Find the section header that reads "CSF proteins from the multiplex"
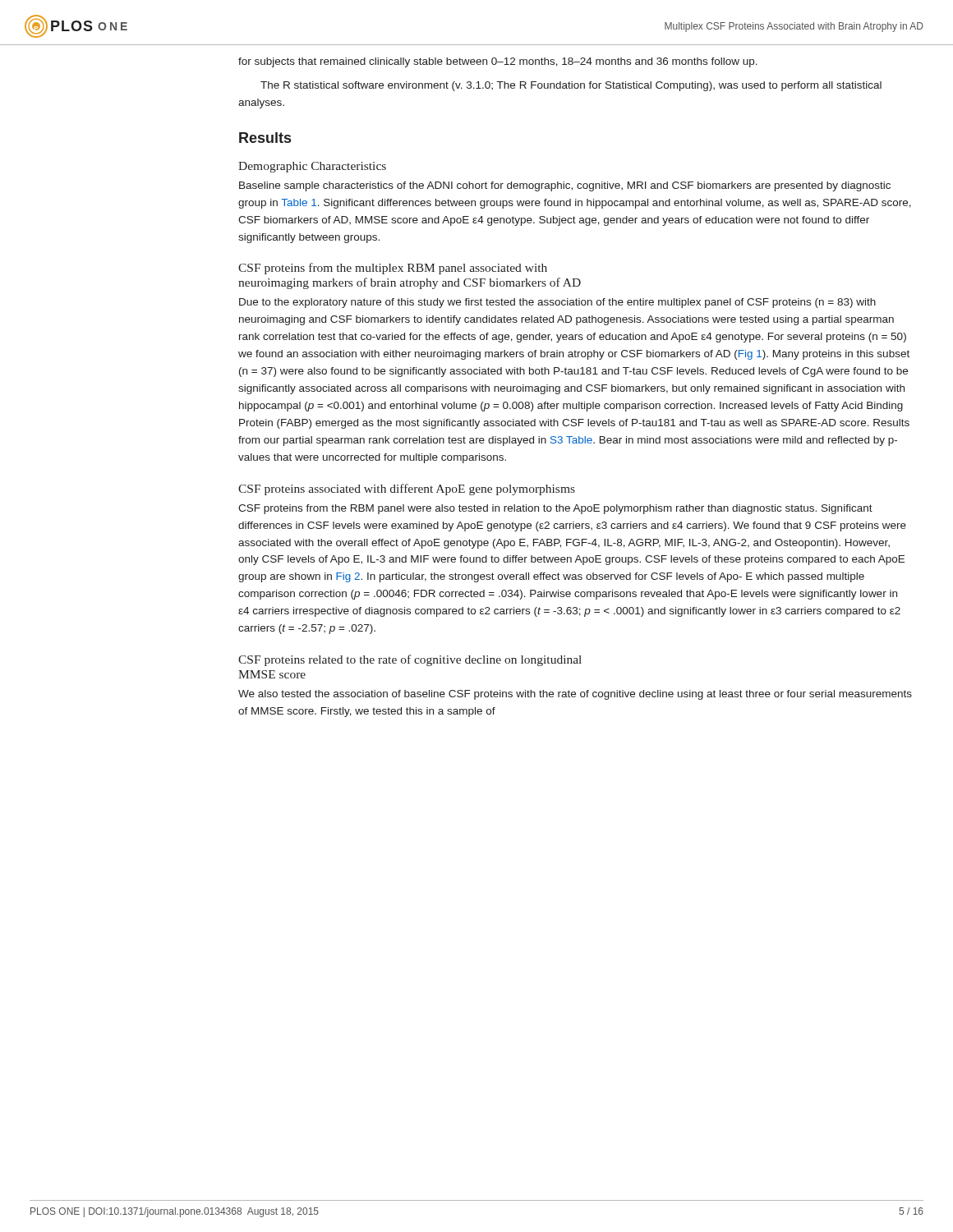Screen dimensions: 1232x953 [x=410, y=275]
